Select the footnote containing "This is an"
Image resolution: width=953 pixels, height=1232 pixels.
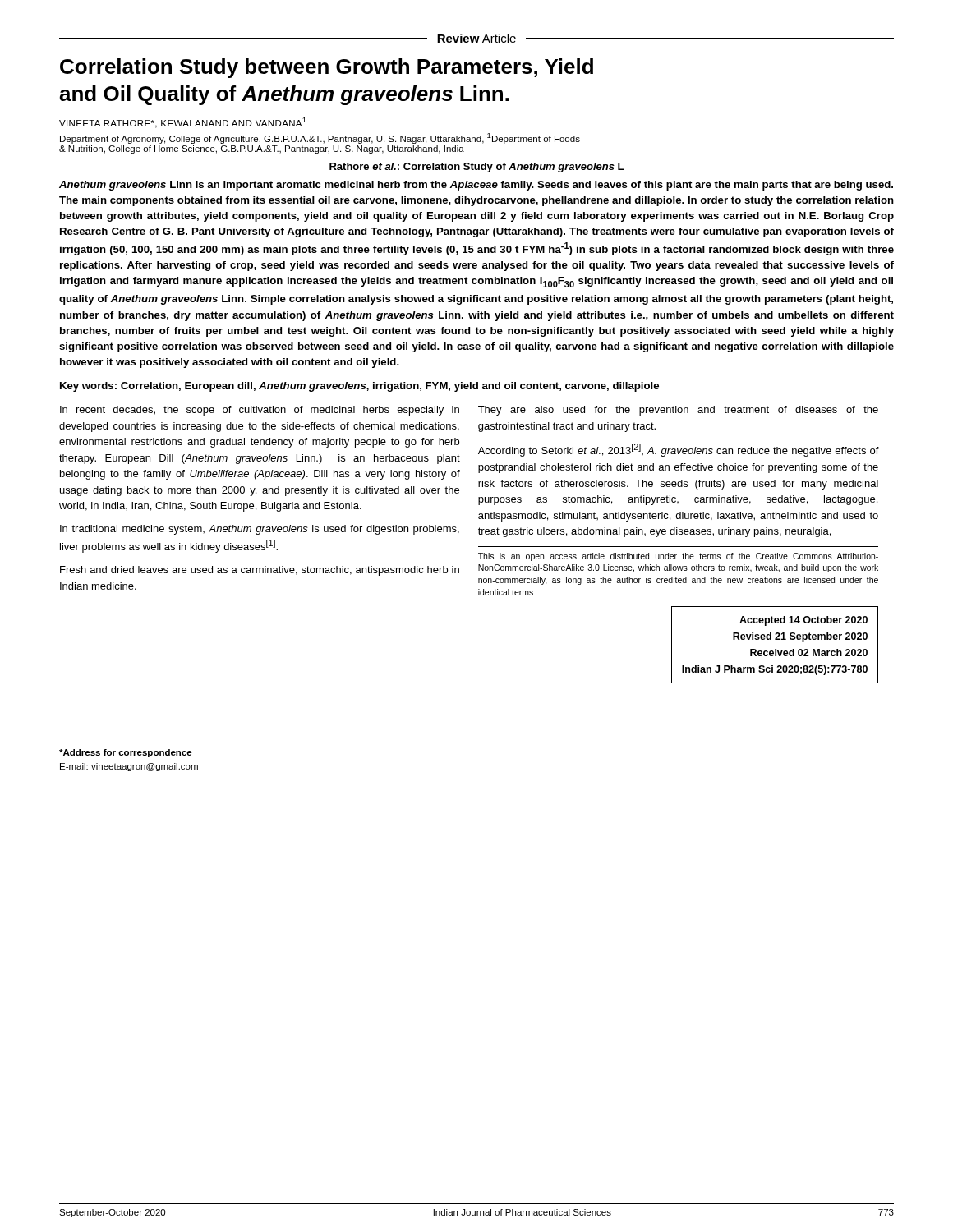(678, 574)
